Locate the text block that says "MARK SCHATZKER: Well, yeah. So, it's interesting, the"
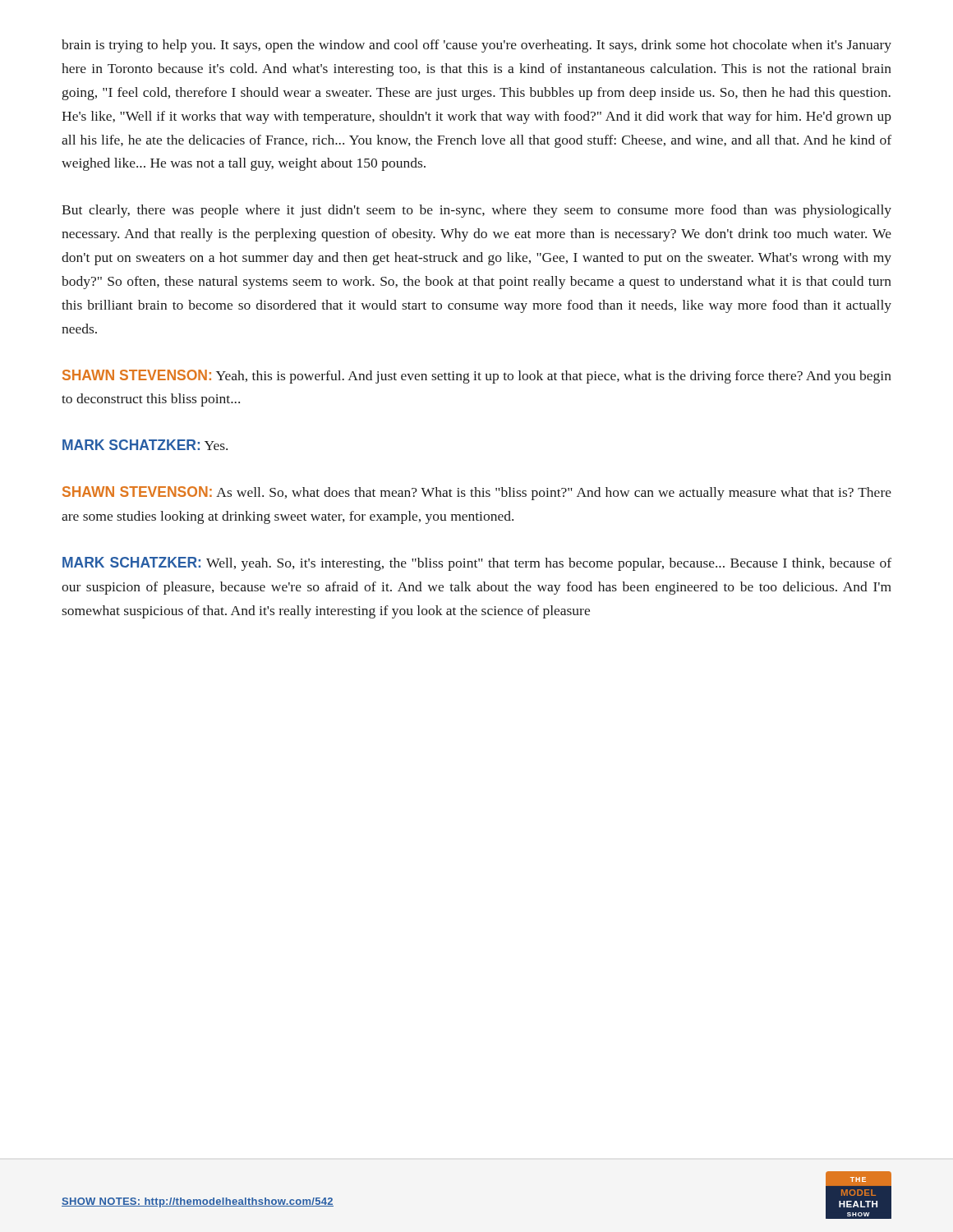This screenshot has width=953, height=1232. coord(476,586)
